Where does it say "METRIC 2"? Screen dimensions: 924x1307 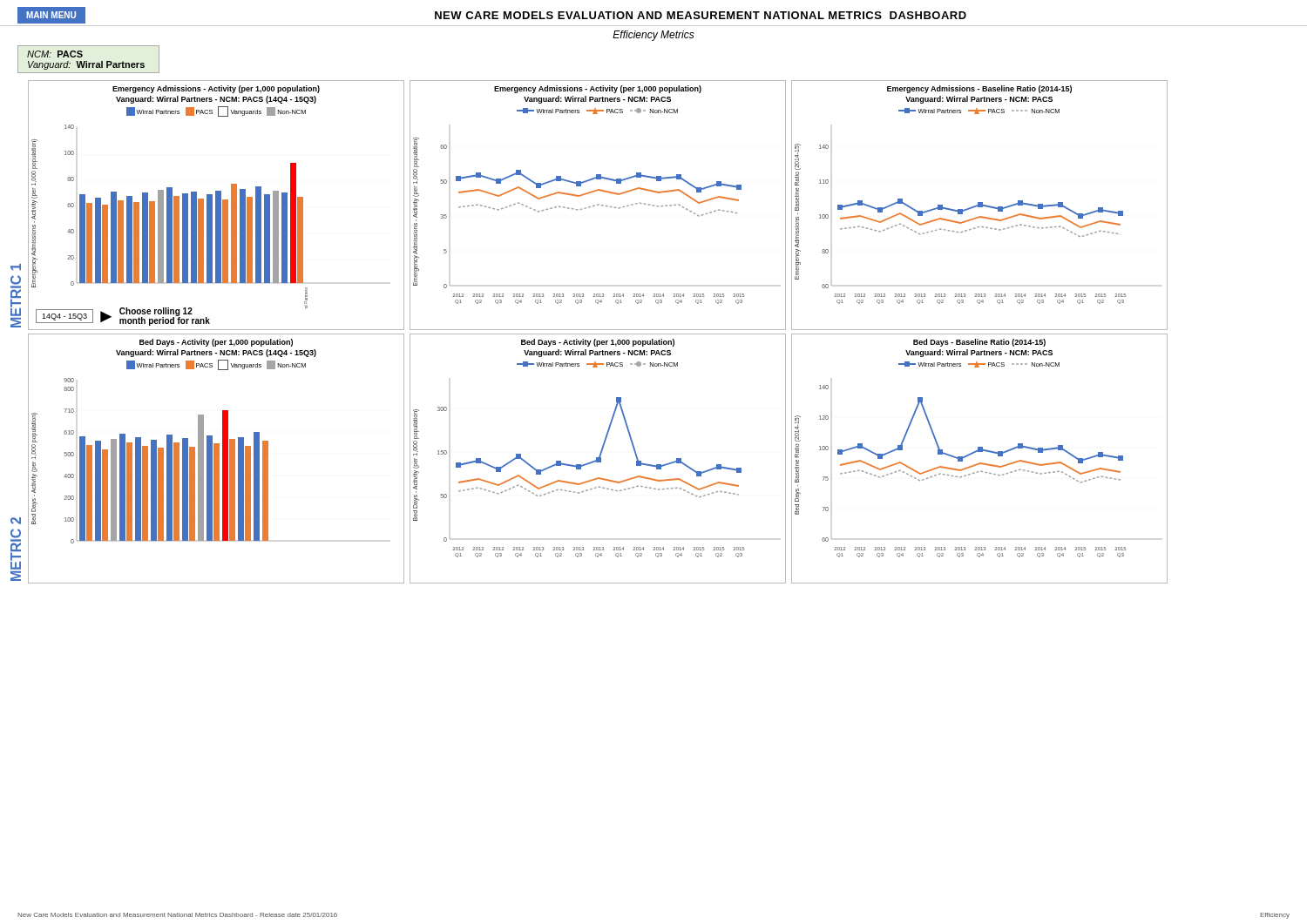[16, 549]
